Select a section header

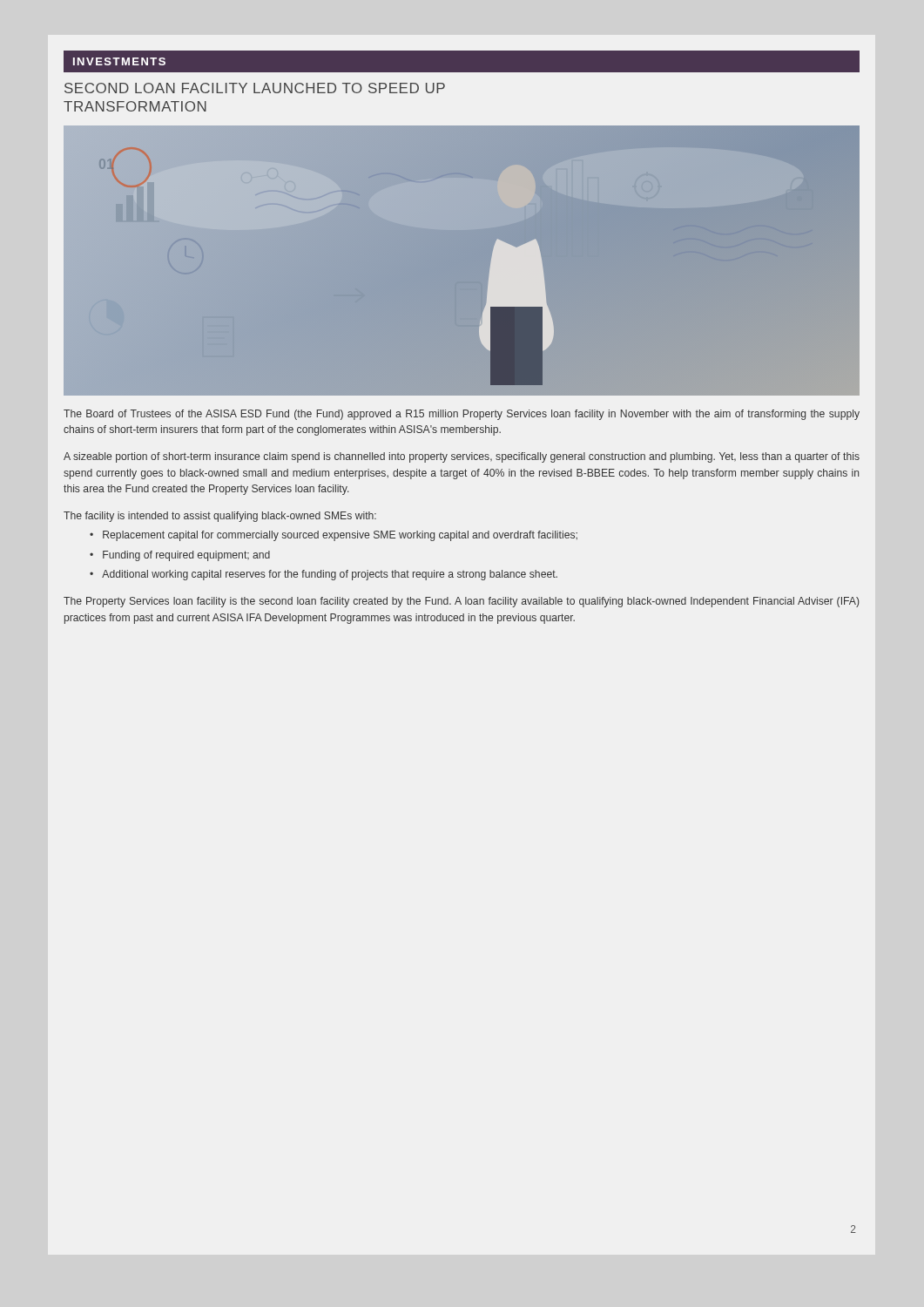[x=462, y=61]
